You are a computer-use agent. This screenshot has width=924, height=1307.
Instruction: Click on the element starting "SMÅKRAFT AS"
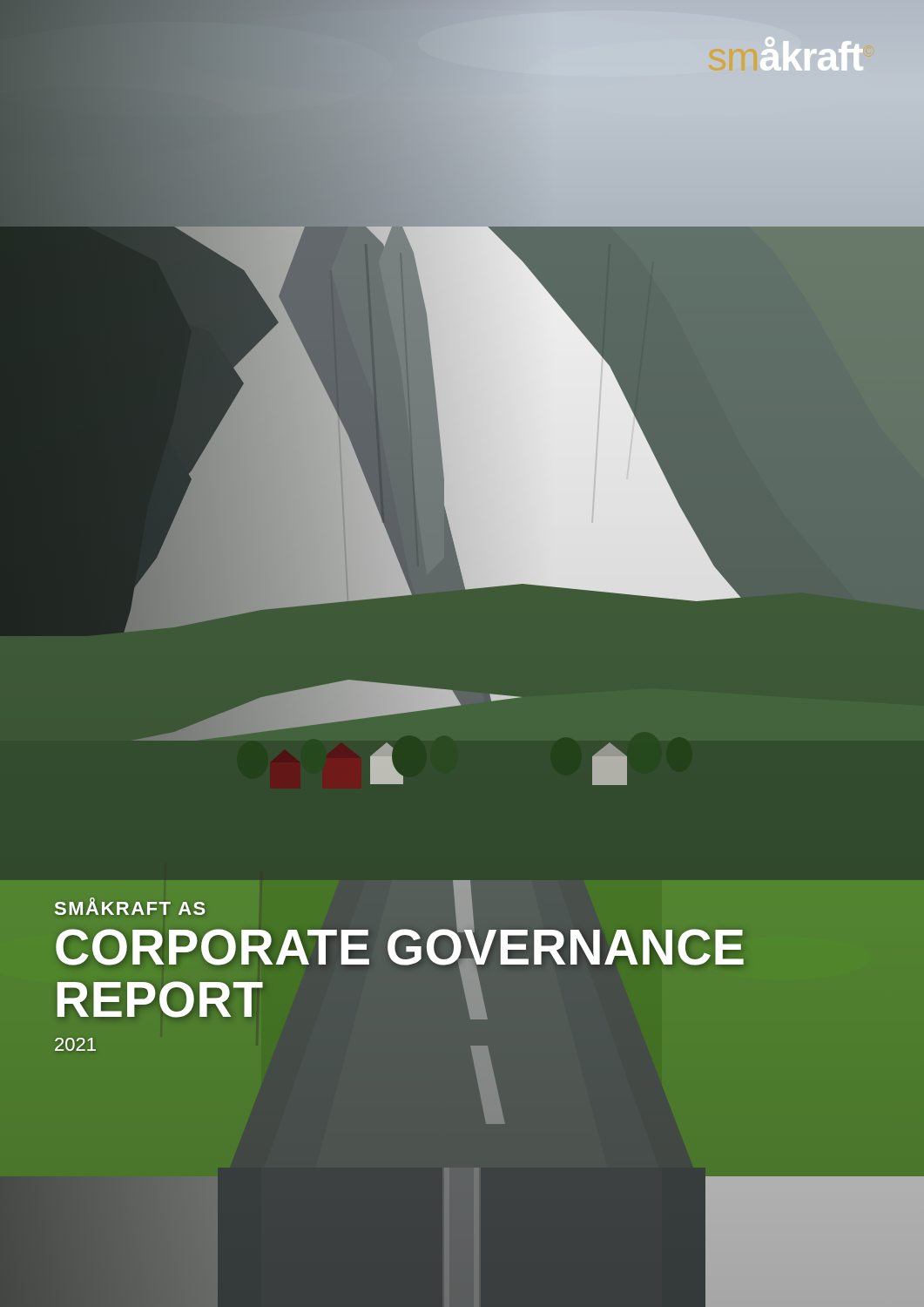tap(131, 909)
